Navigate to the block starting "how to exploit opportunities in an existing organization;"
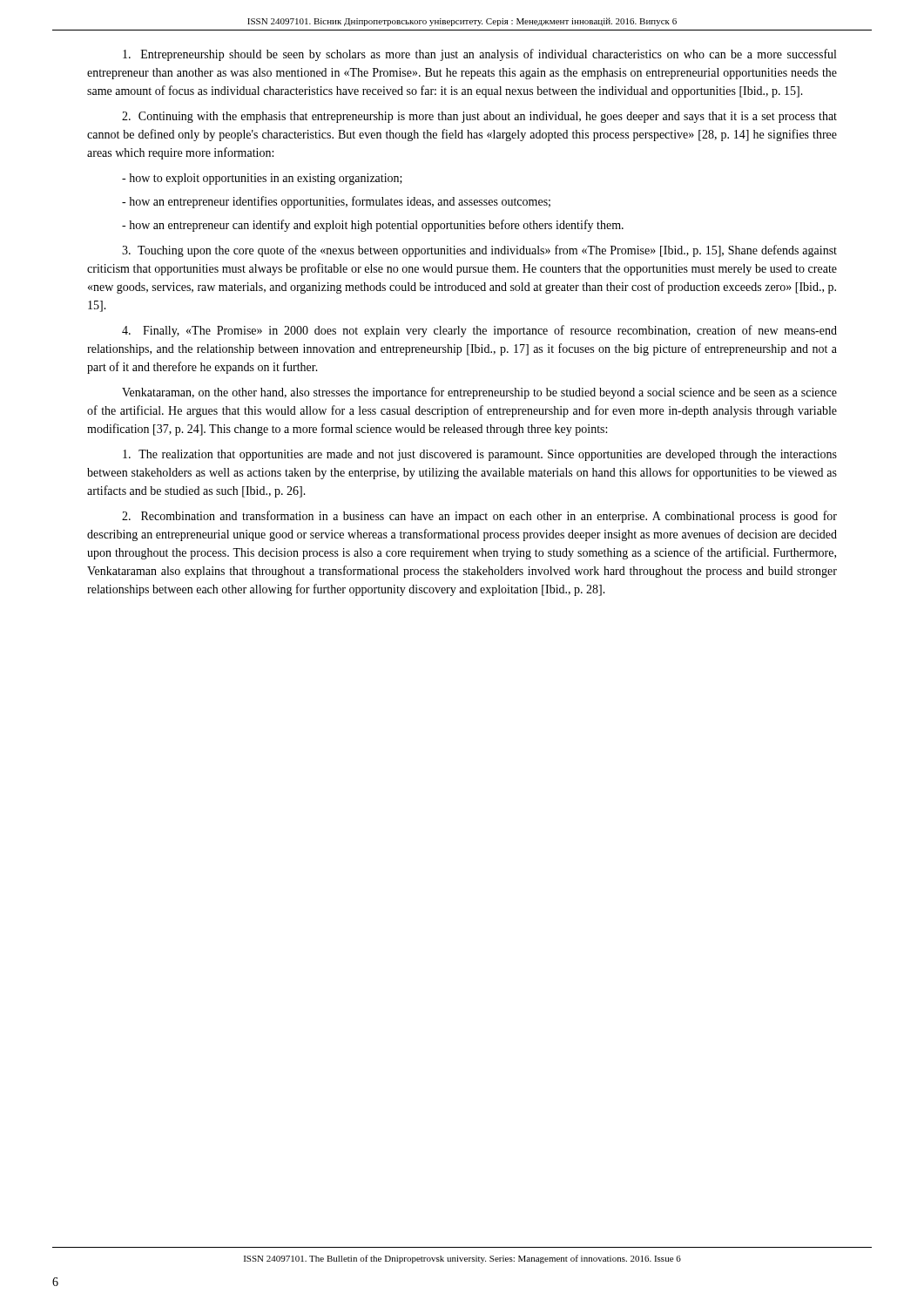 pyautogui.click(x=262, y=179)
